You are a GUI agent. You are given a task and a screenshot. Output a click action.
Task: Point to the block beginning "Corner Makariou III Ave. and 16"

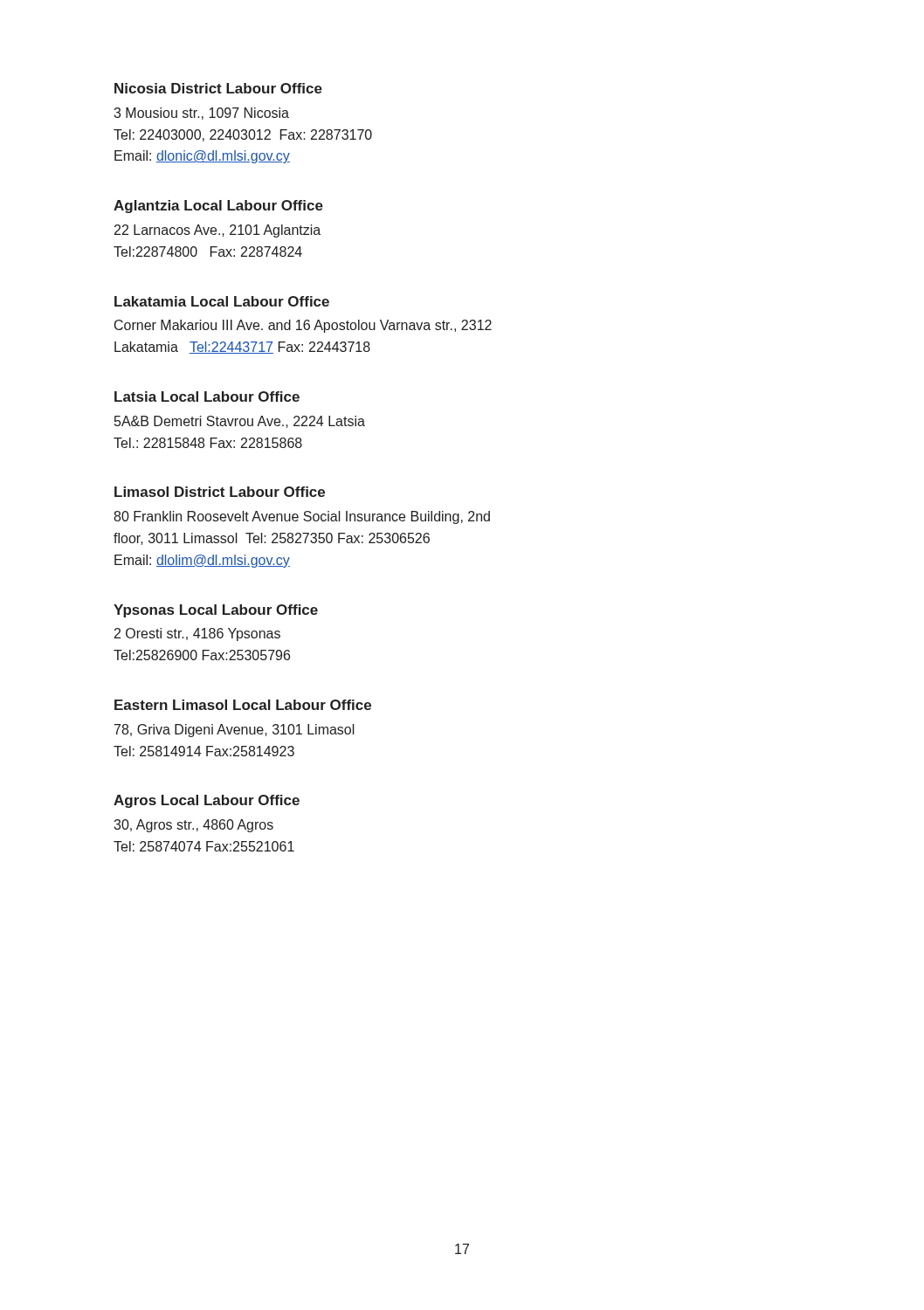click(x=303, y=336)
